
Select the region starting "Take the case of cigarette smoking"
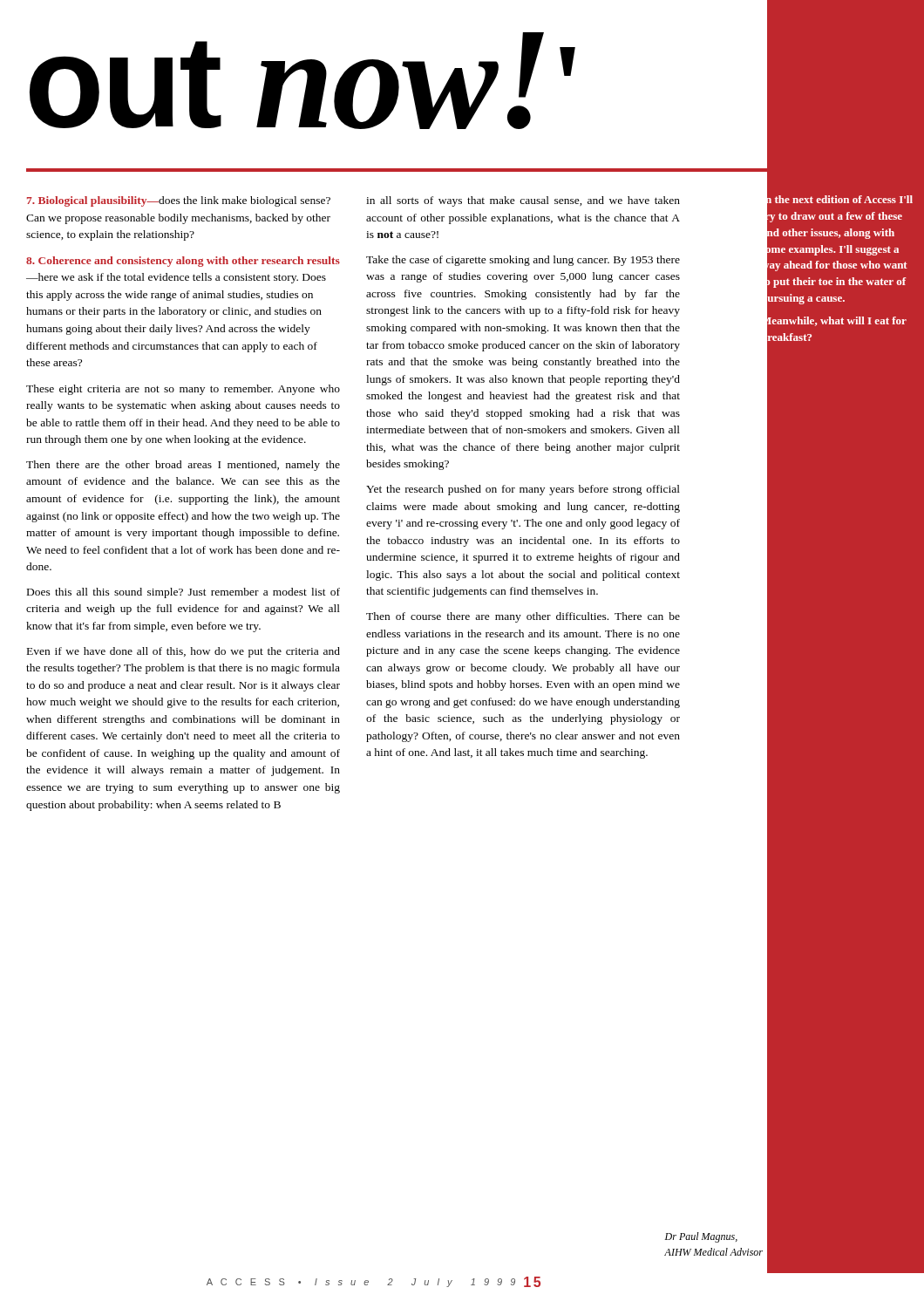523,361
